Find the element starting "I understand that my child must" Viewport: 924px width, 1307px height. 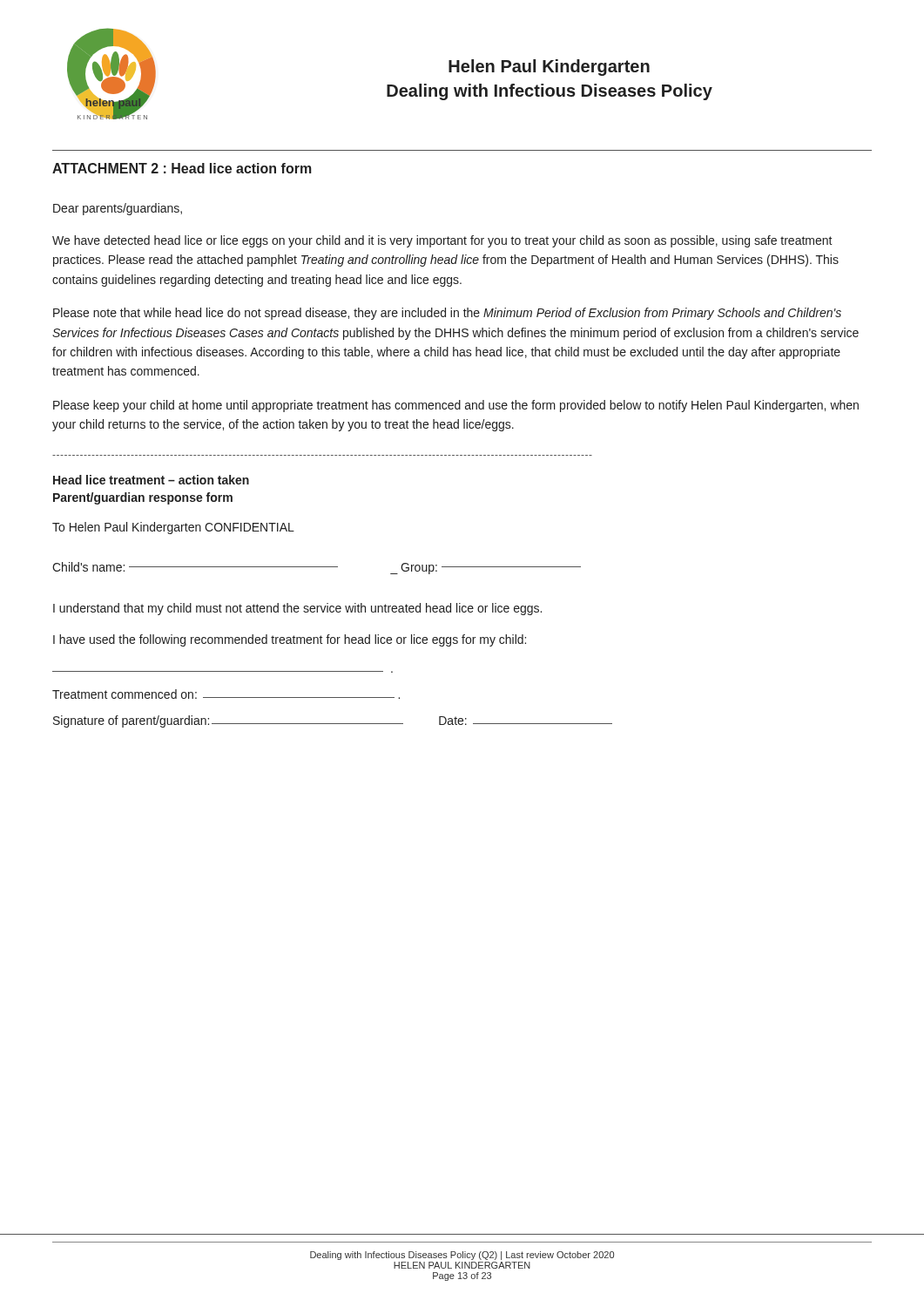(298, 608)
